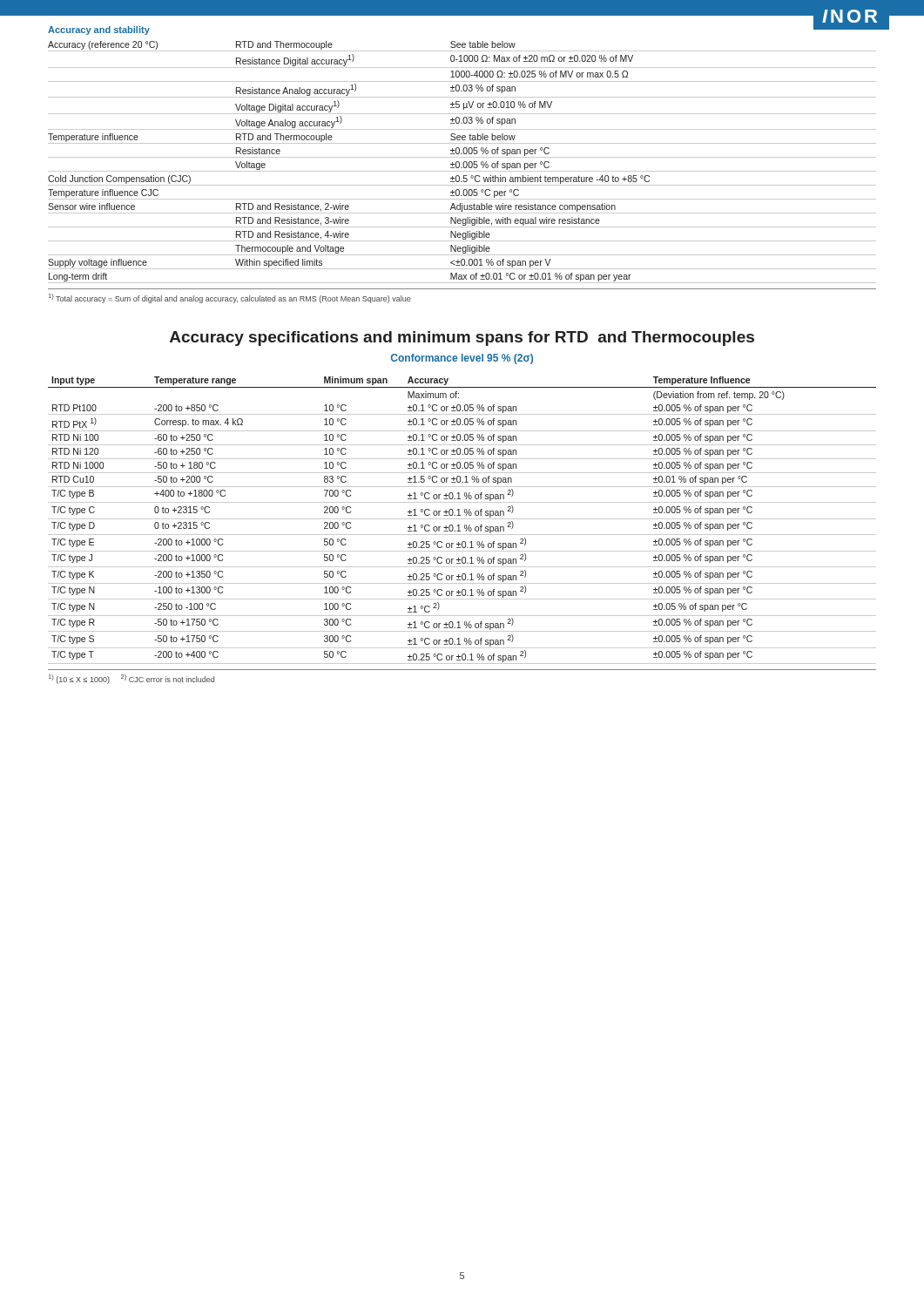The image size is (924, 1307).
Task: Find the text starting "1) Total accuracy"
Action: [229, 298]
